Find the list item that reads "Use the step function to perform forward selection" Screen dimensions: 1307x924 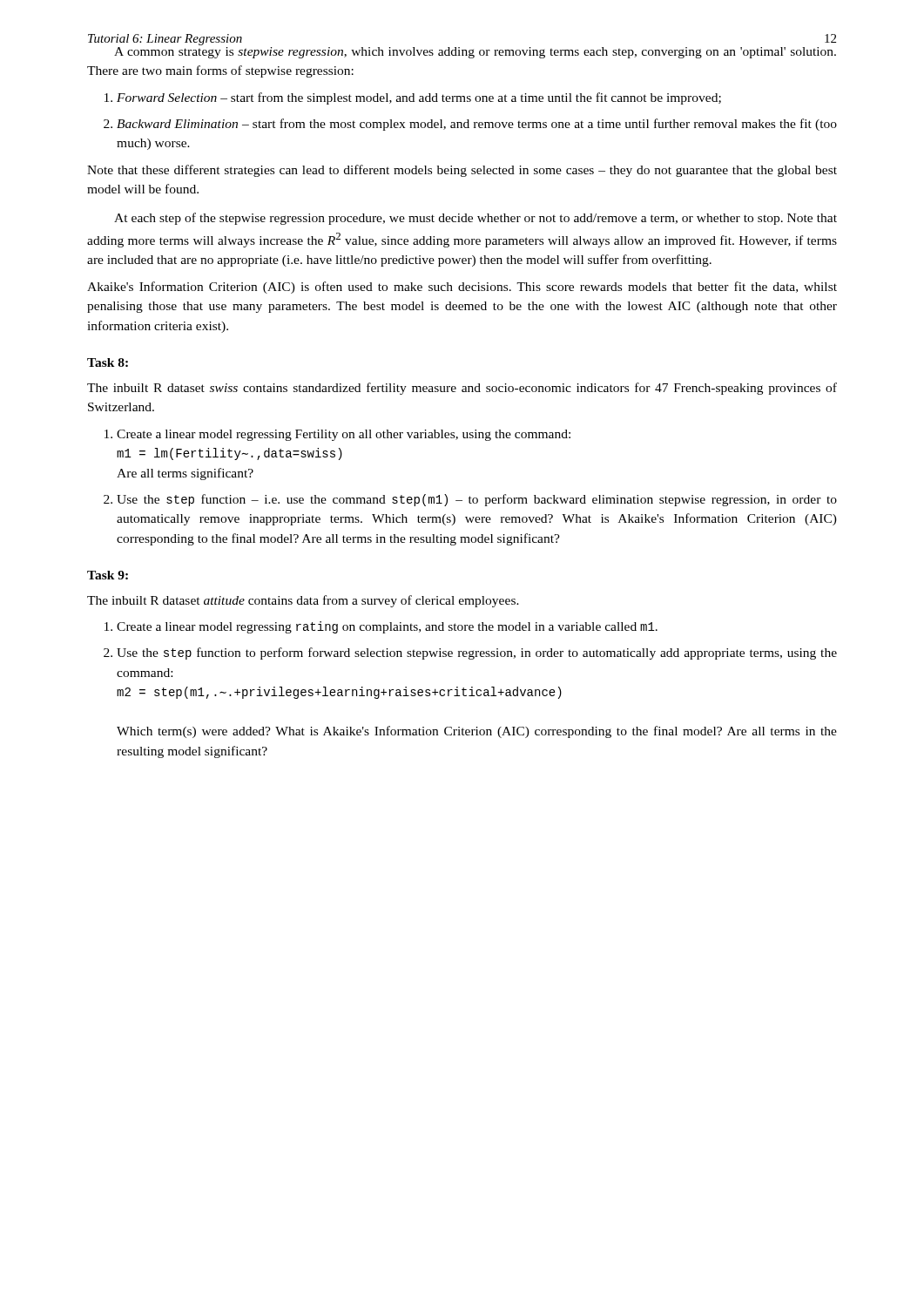point(477,701)
